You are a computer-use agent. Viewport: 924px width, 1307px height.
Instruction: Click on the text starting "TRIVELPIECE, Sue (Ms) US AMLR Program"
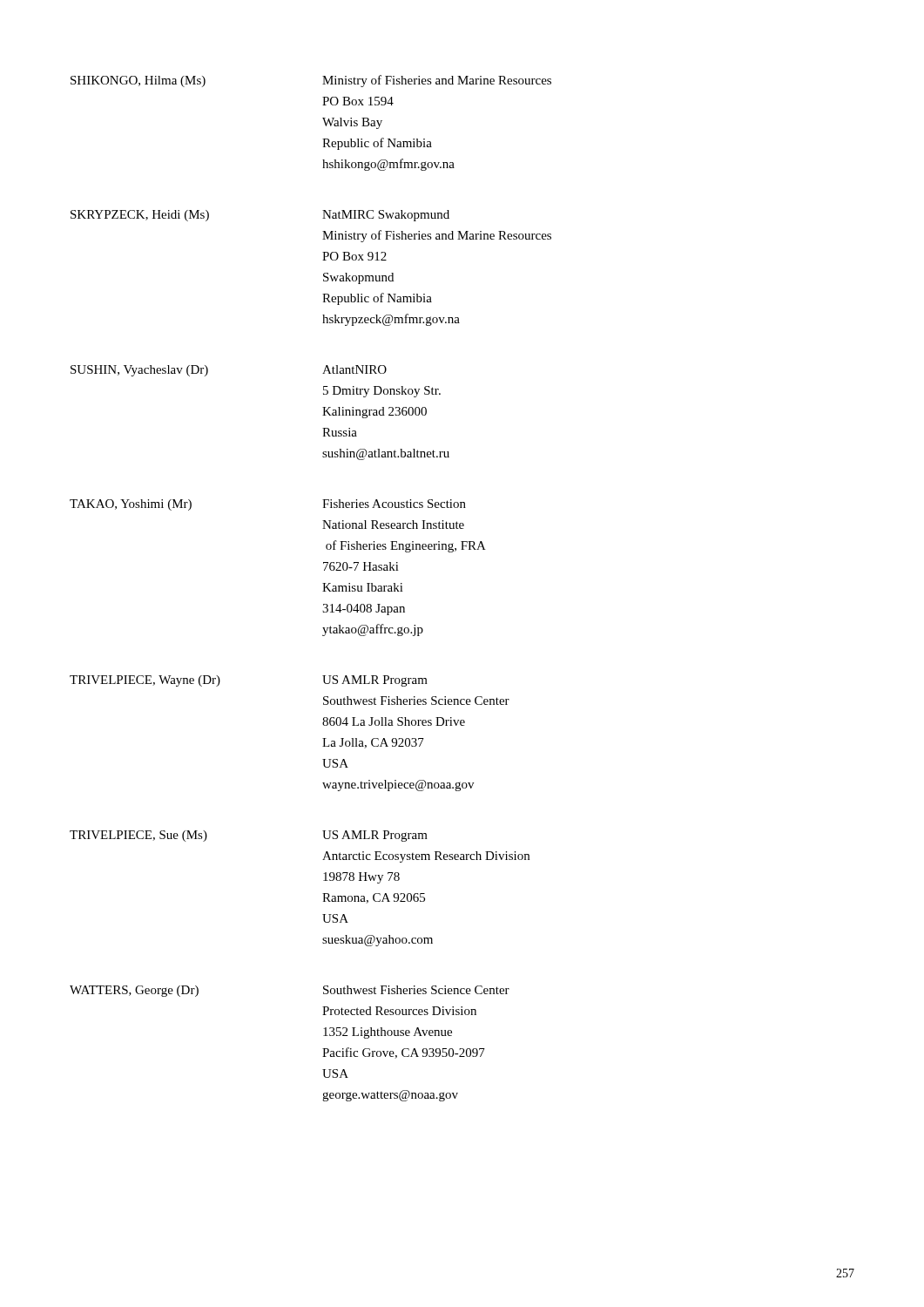[138, 837]
